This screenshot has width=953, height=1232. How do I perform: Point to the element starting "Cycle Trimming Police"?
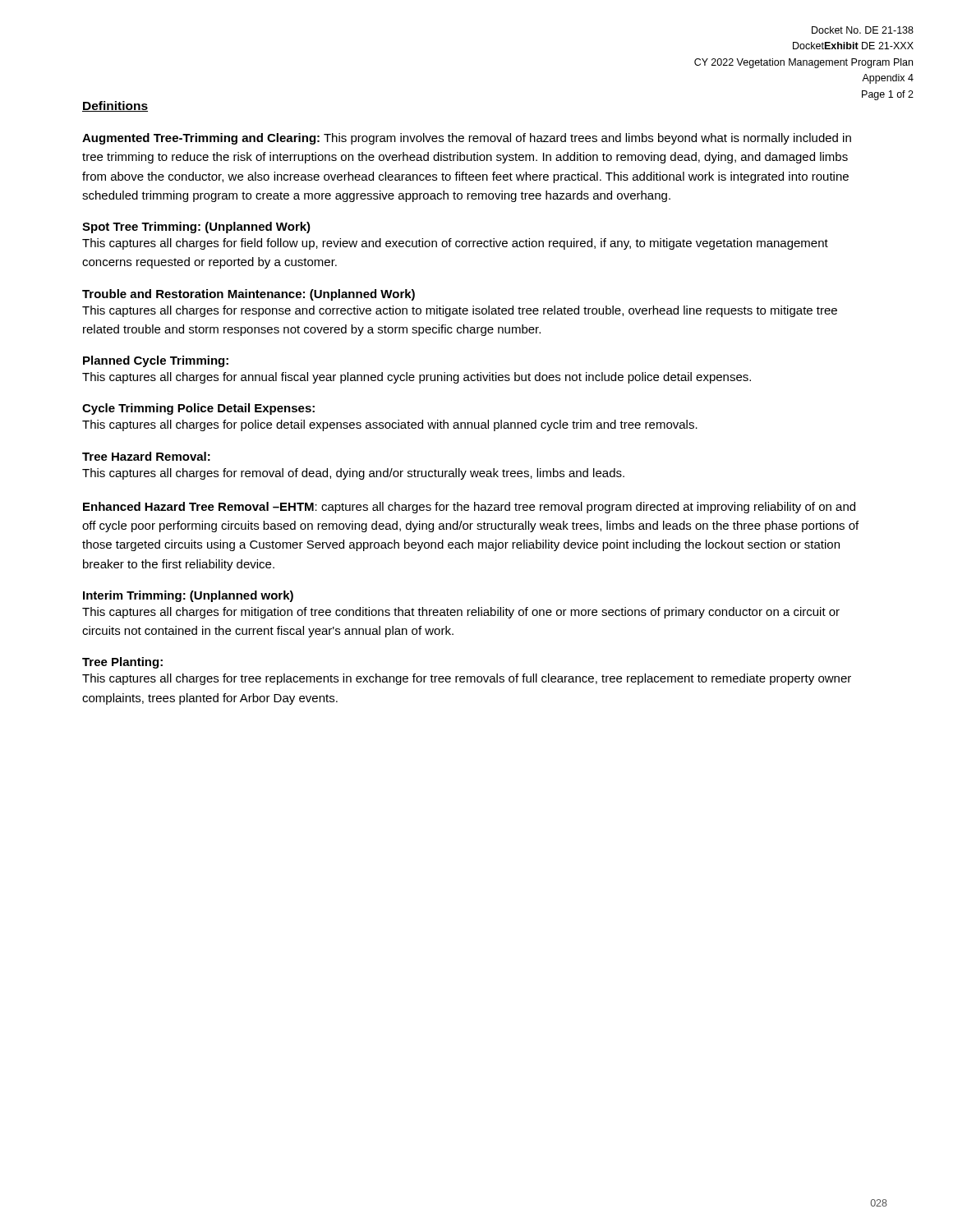[x=199, y=408]
